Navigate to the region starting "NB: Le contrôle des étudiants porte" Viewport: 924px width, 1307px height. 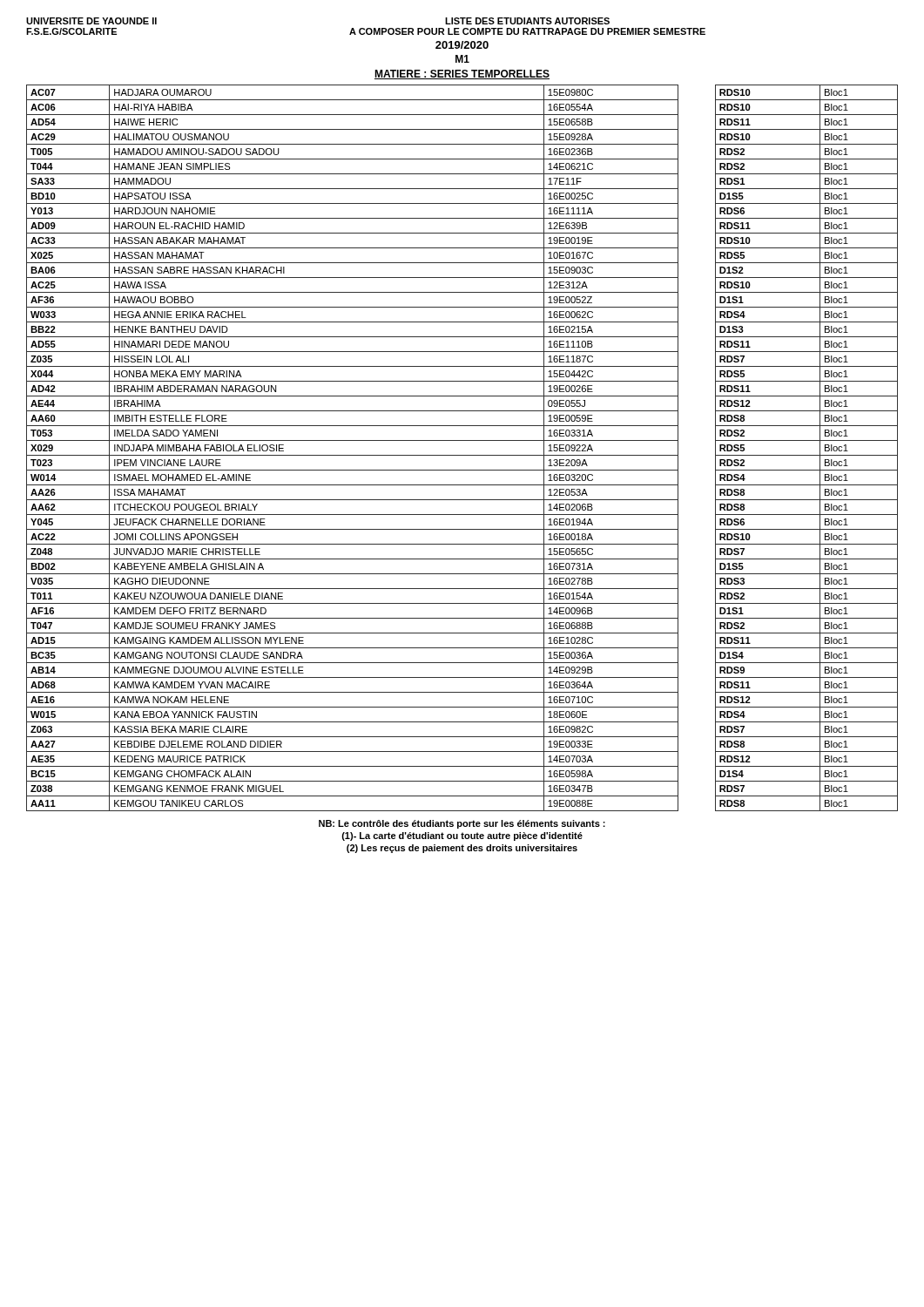click(x=462, y=836)
